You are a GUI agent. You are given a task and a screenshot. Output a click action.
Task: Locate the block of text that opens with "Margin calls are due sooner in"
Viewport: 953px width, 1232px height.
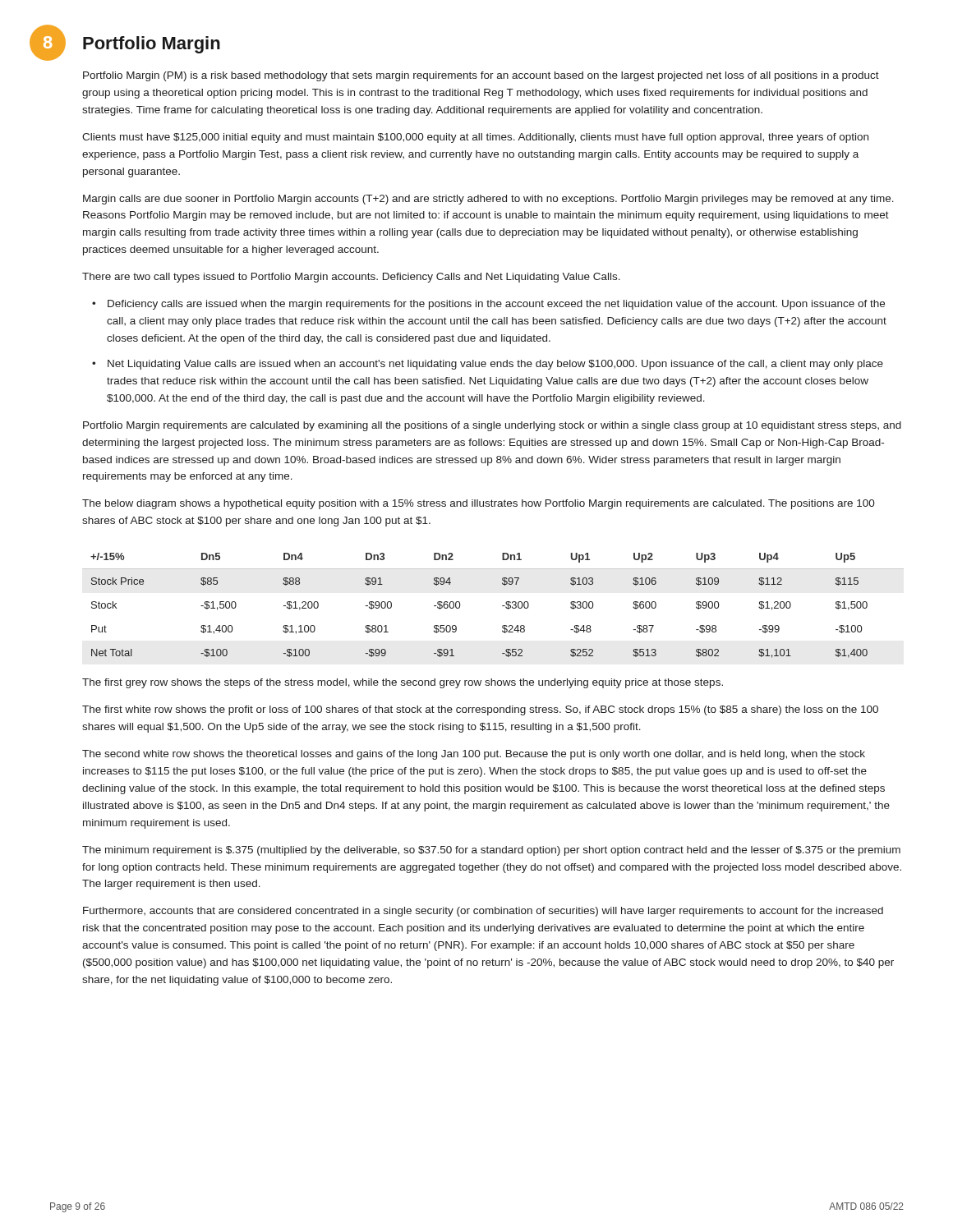pos(488,224)
